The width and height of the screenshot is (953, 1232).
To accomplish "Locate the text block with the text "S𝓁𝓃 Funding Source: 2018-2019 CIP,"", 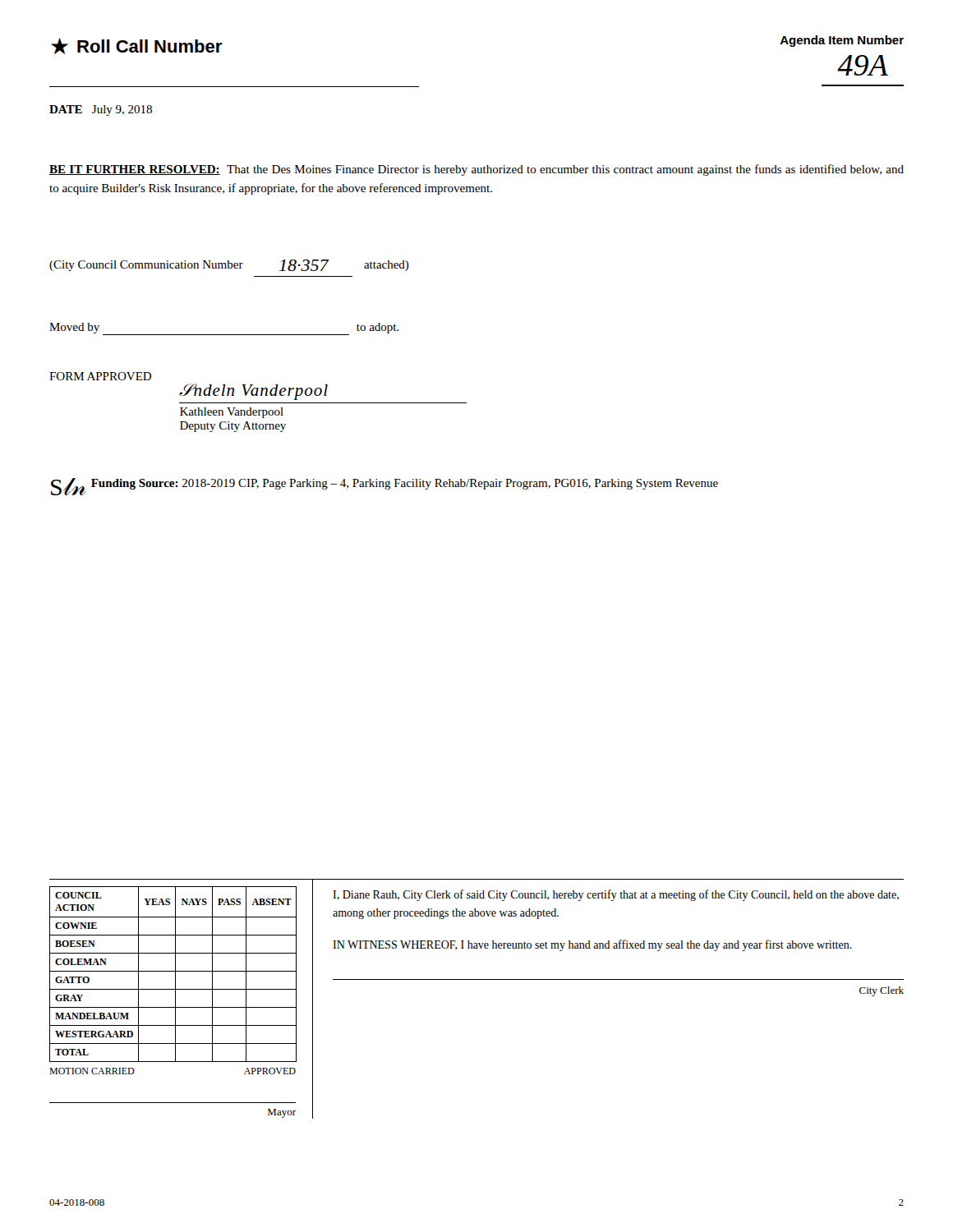I will pyautogui.click(x=384, y=488).
